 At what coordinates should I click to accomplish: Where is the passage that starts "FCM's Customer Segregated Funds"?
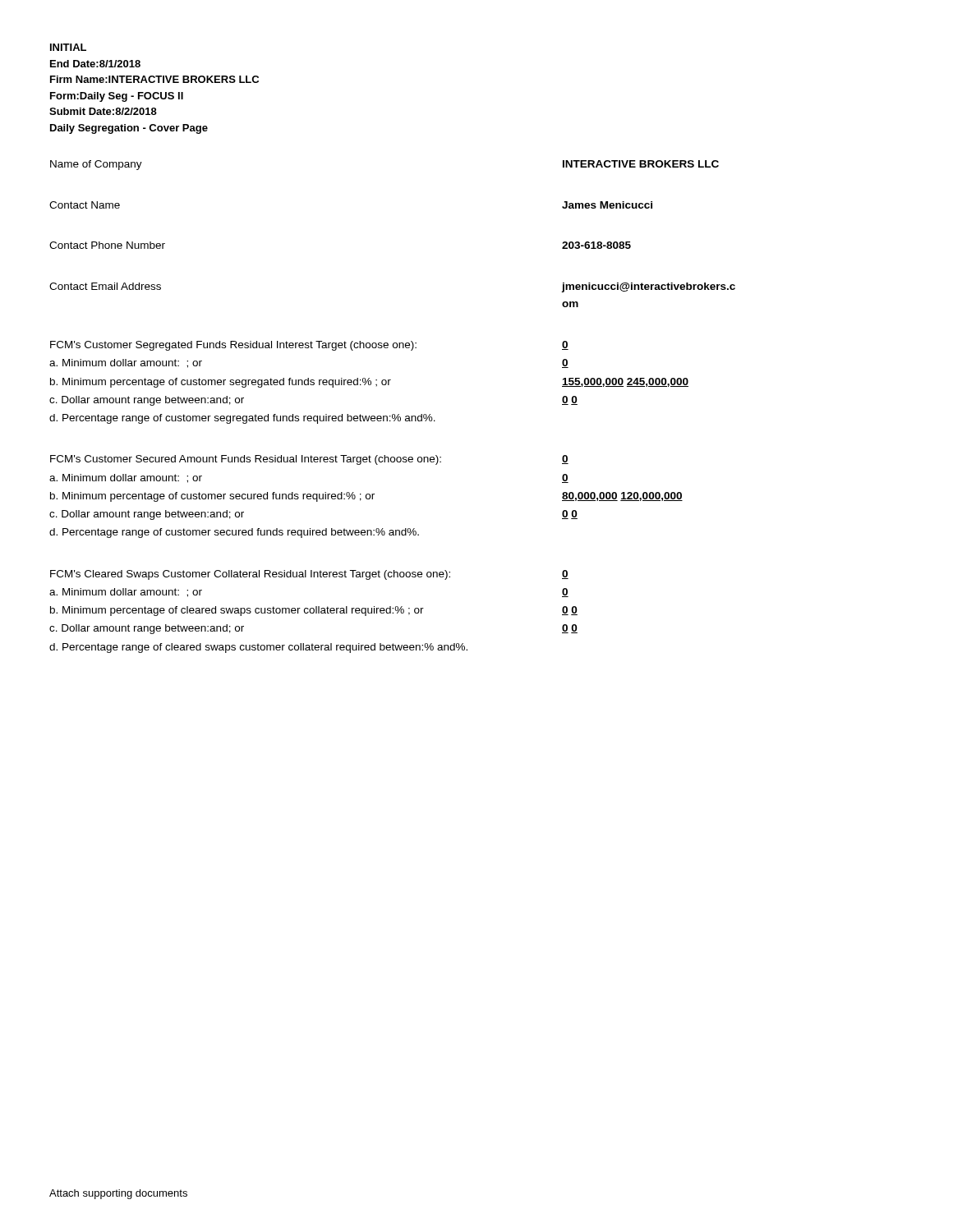click(243, 381)
